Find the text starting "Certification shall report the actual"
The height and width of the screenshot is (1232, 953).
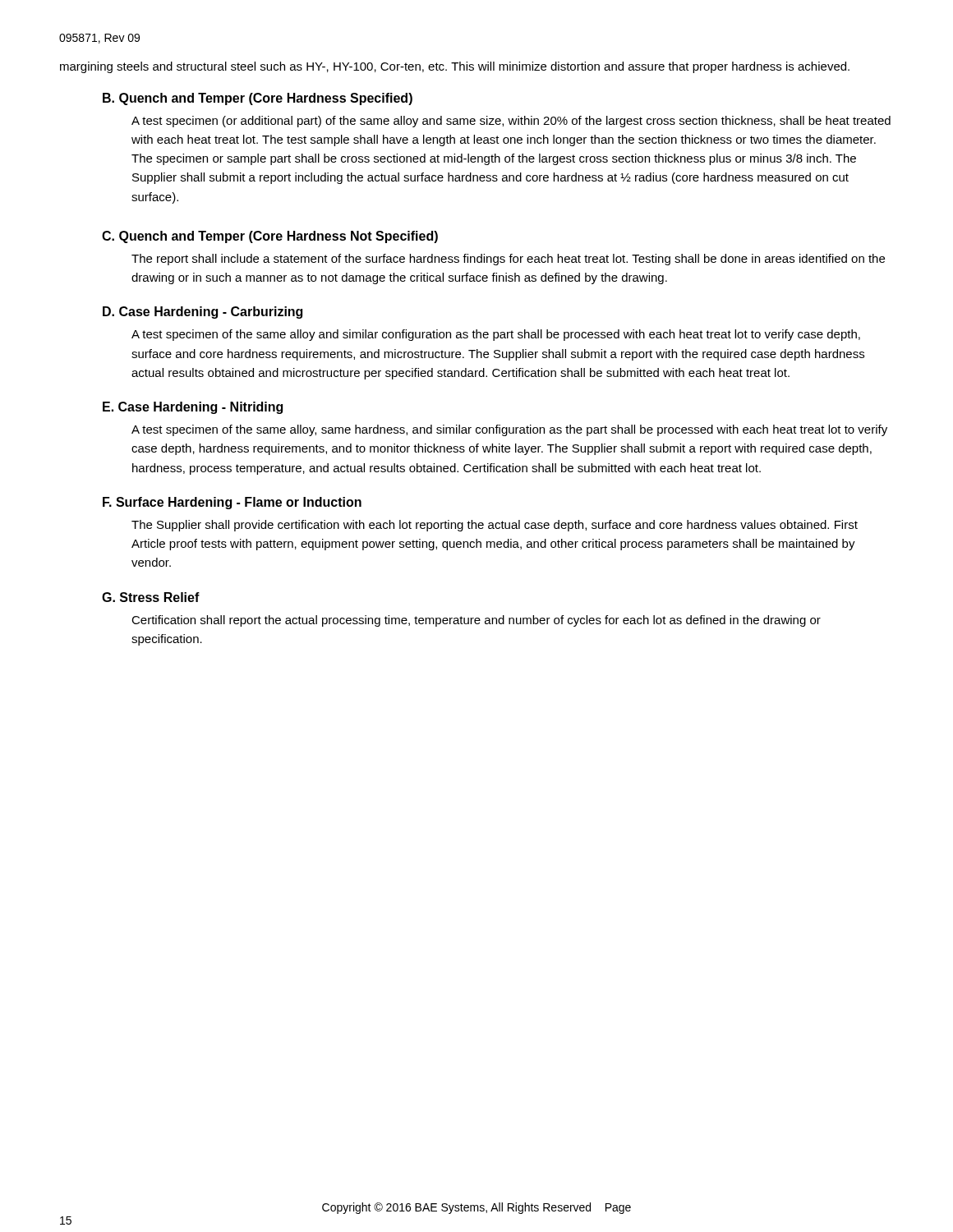coord(476,629)
